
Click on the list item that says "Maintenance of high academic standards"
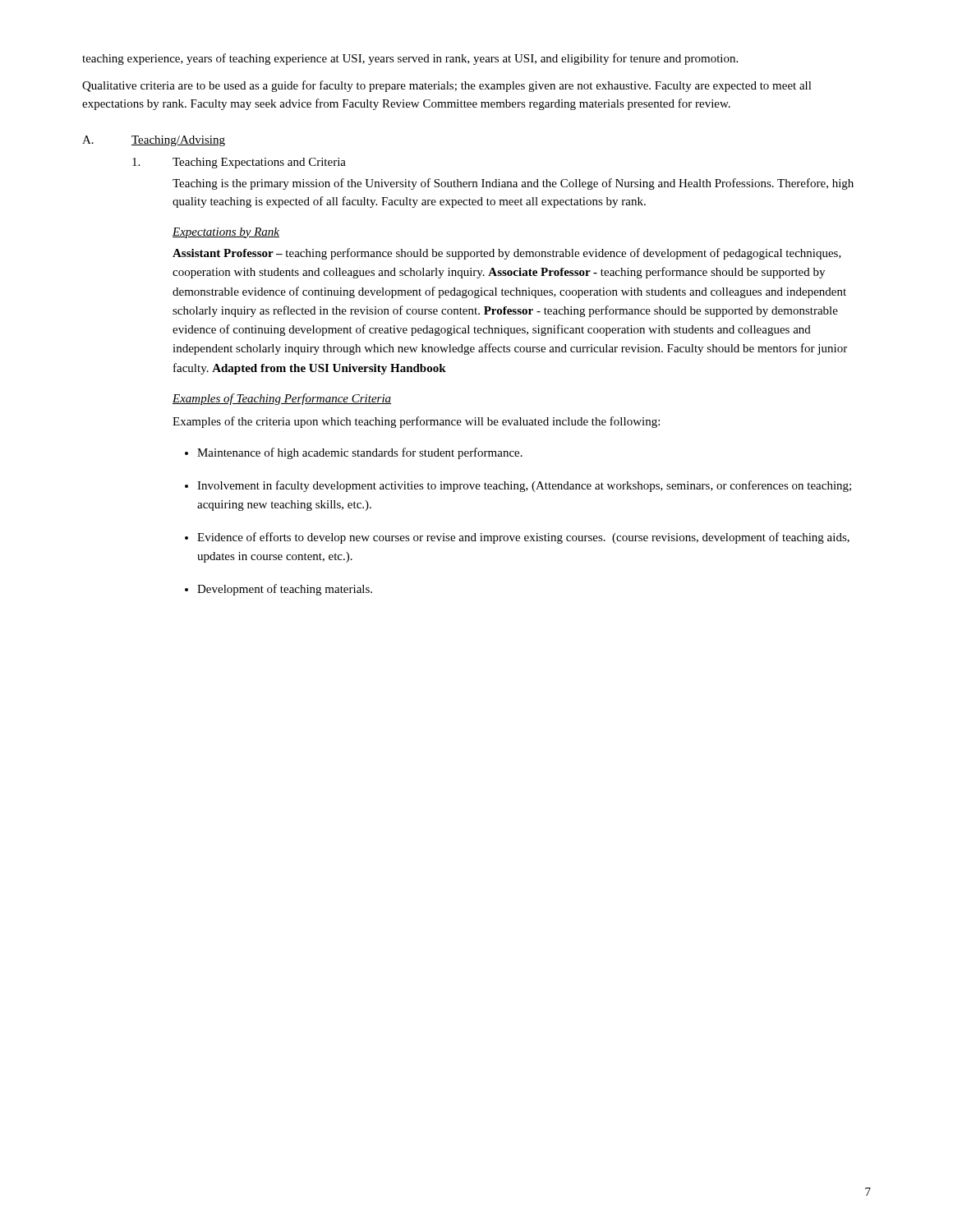coord(360,452)
